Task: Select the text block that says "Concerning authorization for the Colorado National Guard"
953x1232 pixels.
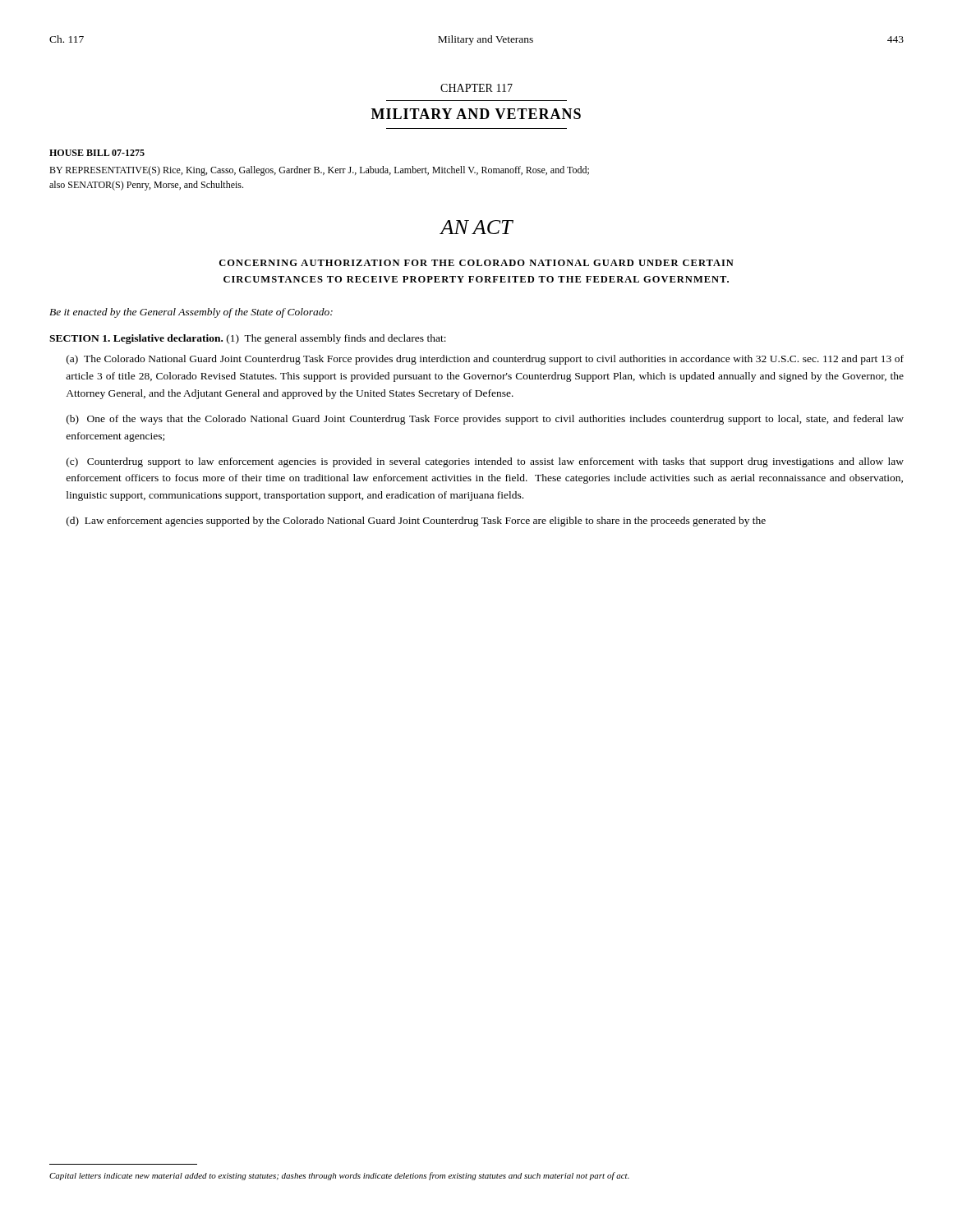Action: click(x=476, y=271)
